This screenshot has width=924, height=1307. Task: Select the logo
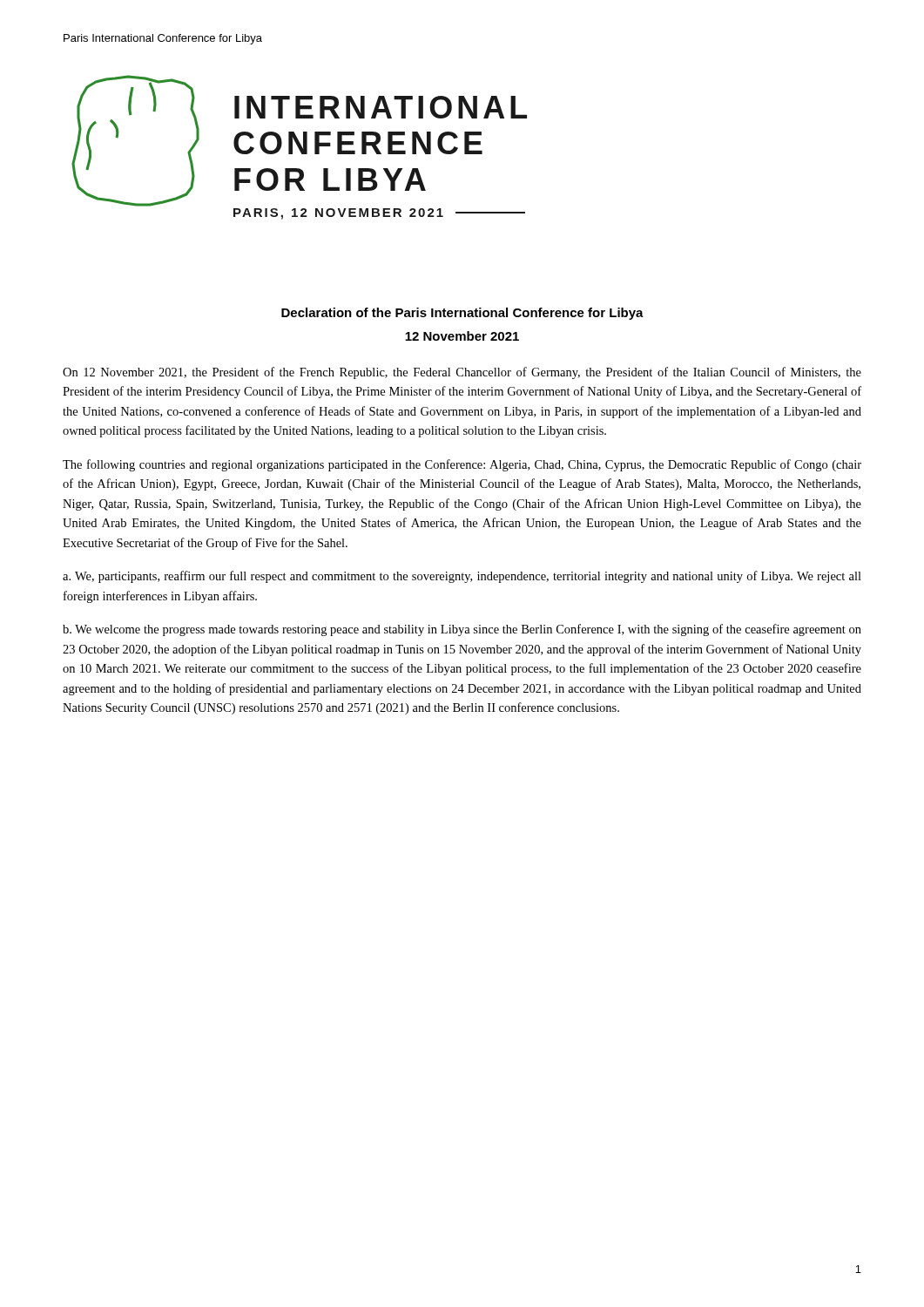point(297,155)
